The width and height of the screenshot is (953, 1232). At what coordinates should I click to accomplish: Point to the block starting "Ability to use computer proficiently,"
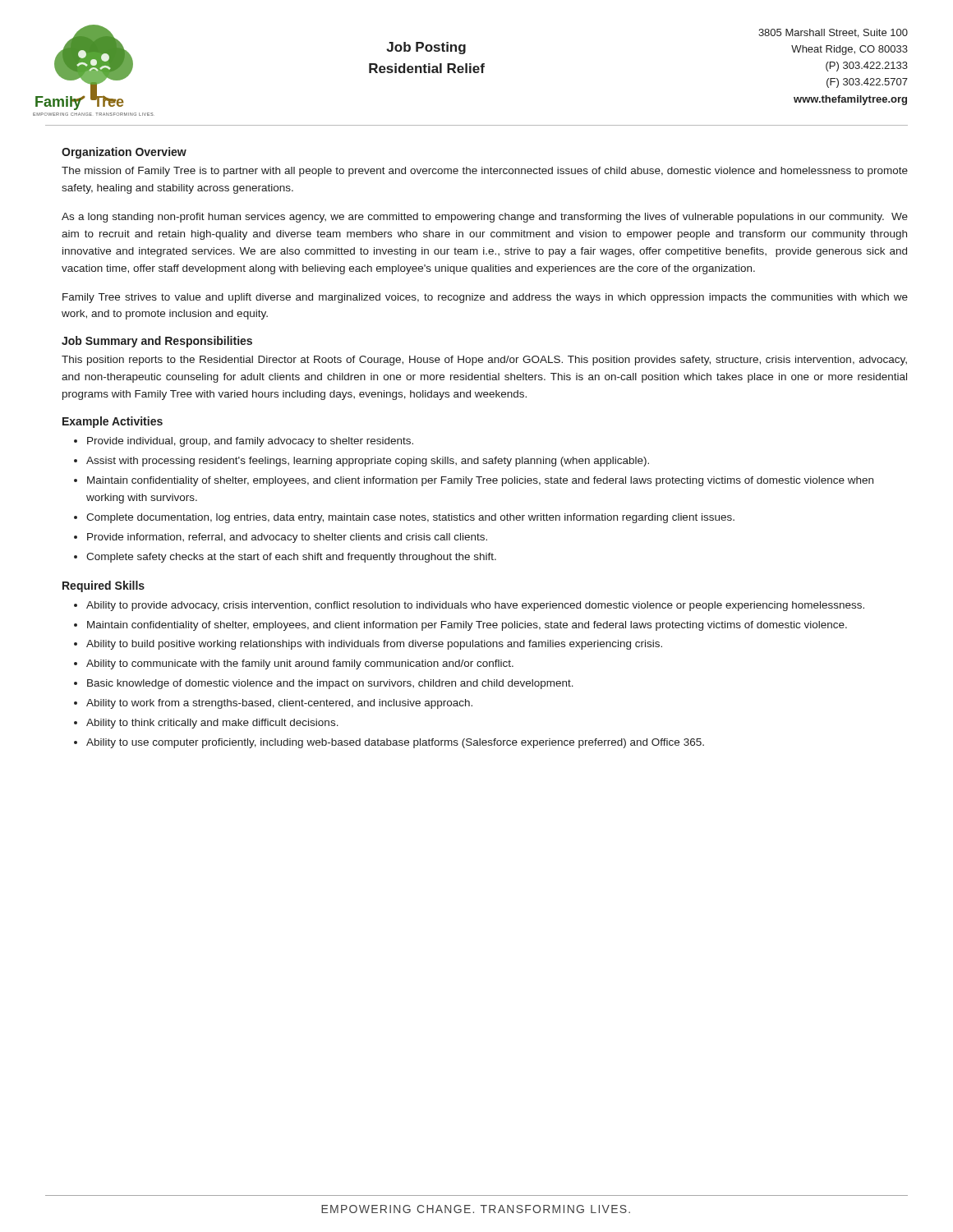[x=396, y=742]
